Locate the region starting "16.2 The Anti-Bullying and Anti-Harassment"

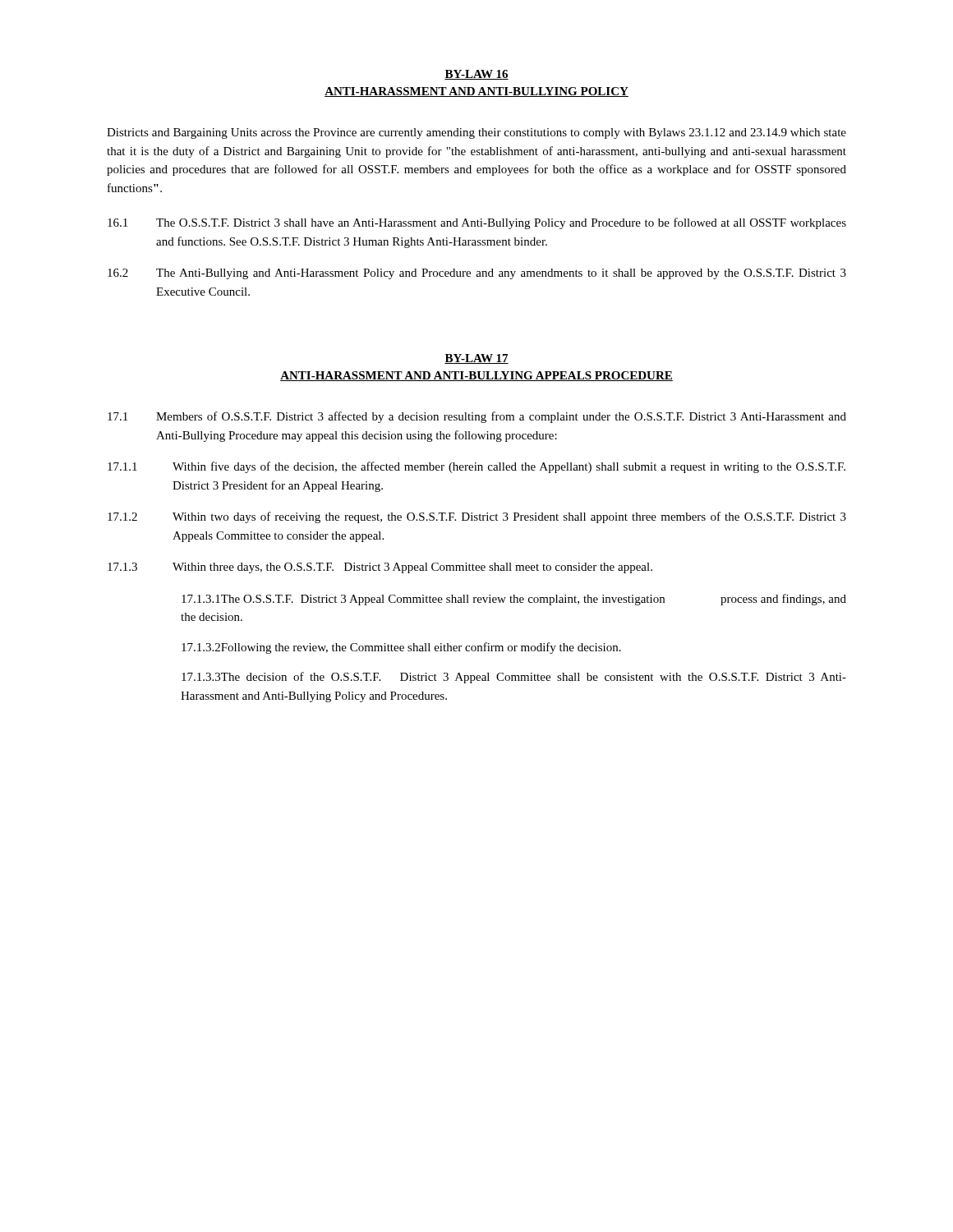[x=476, y=282]
